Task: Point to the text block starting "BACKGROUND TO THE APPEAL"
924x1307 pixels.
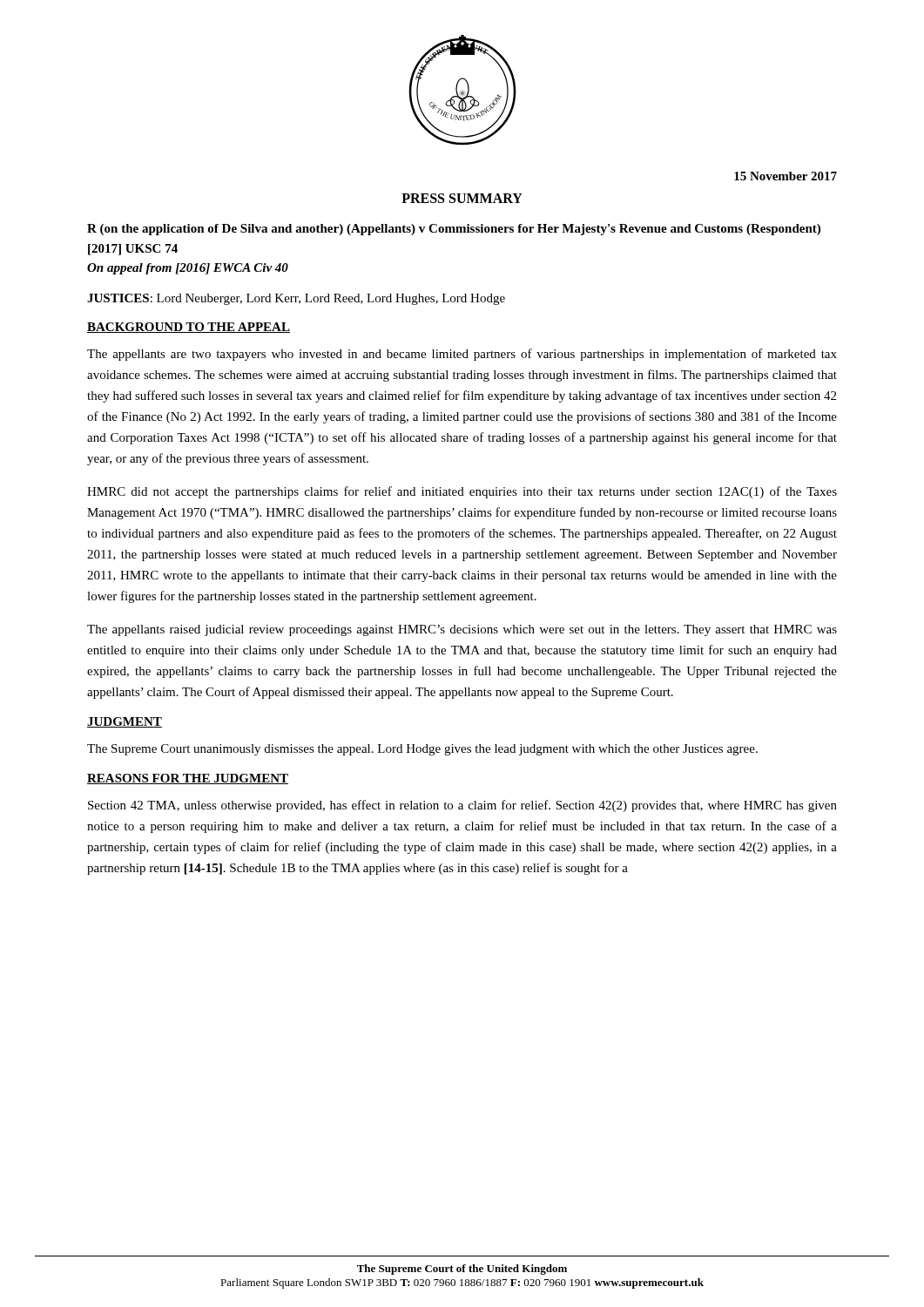Action: pyautogui.click(x=189, y=327)
